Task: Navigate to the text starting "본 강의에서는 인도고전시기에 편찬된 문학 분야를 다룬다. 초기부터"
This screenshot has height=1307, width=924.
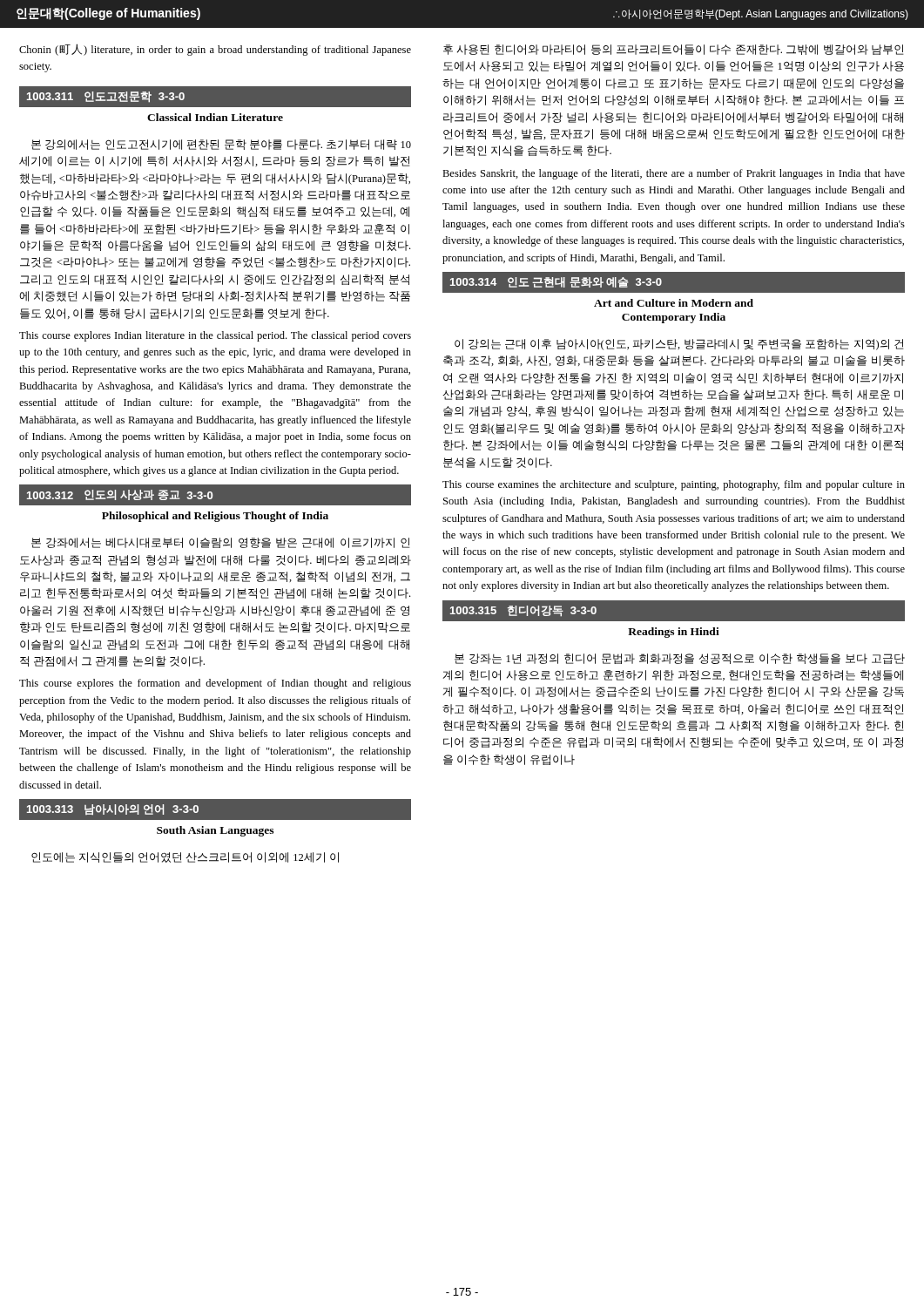Action: [x=215, y=308]
